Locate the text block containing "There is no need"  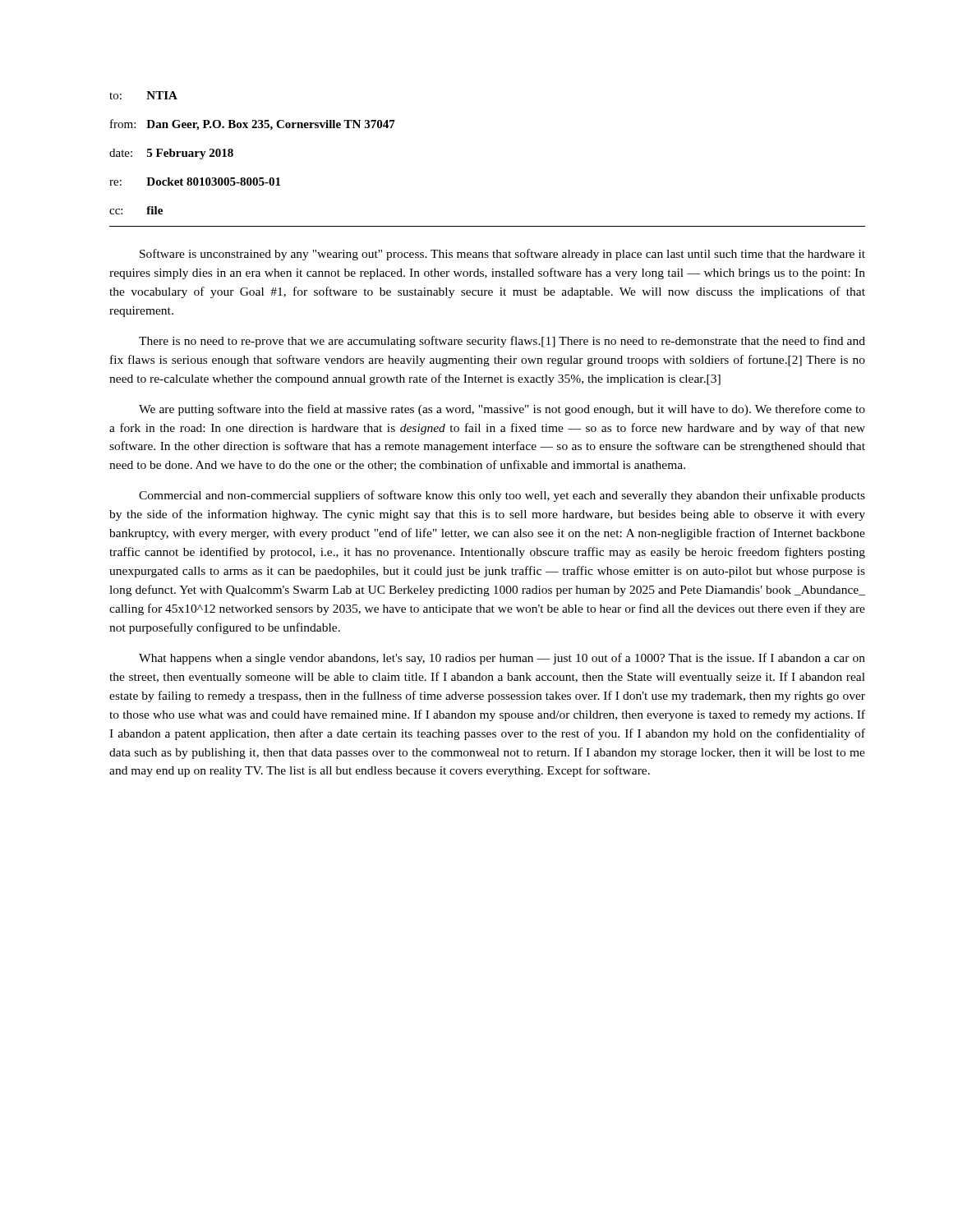pos(487,359)
